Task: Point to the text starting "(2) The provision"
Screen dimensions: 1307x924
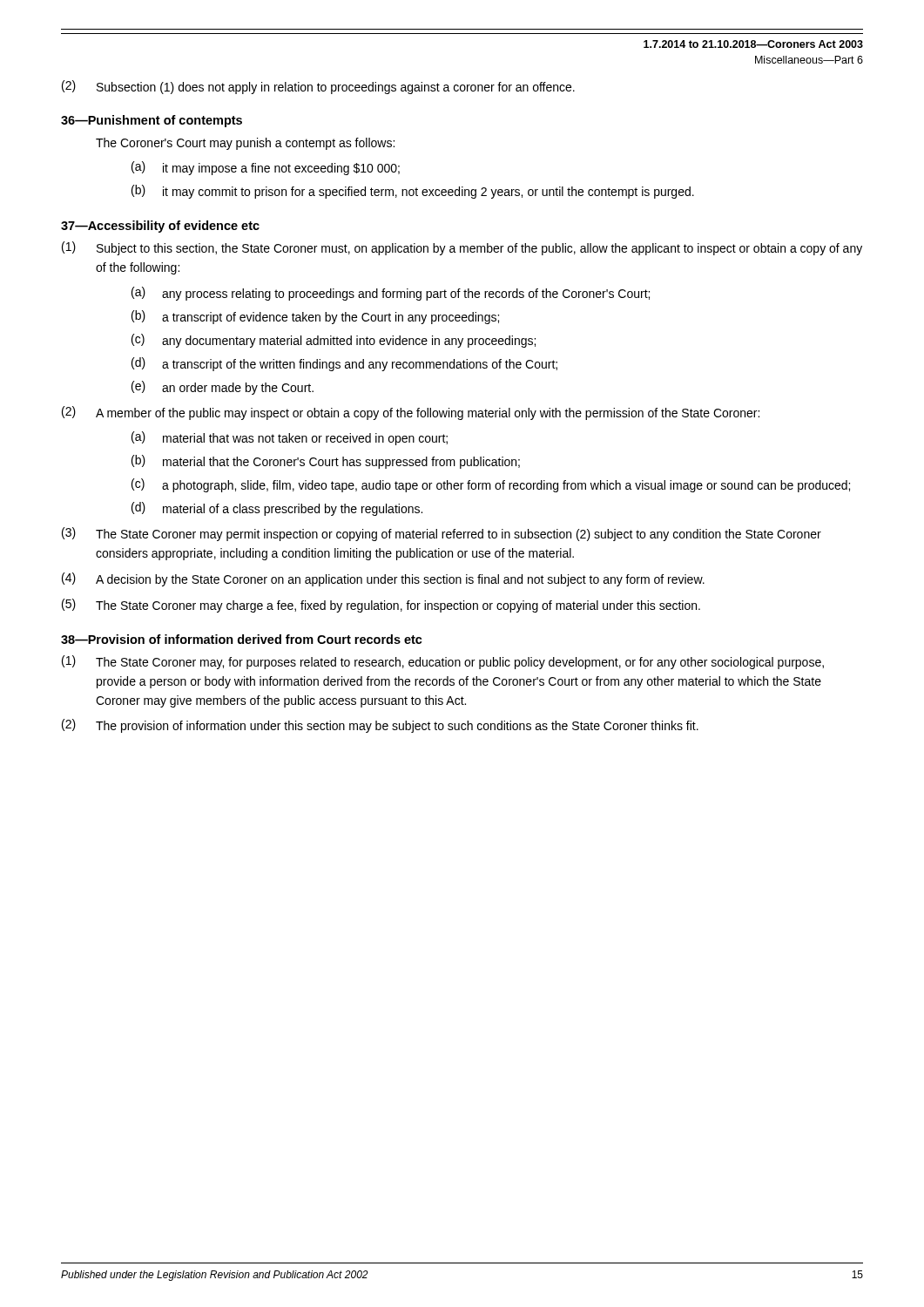Action: click(x=462, y=727)
